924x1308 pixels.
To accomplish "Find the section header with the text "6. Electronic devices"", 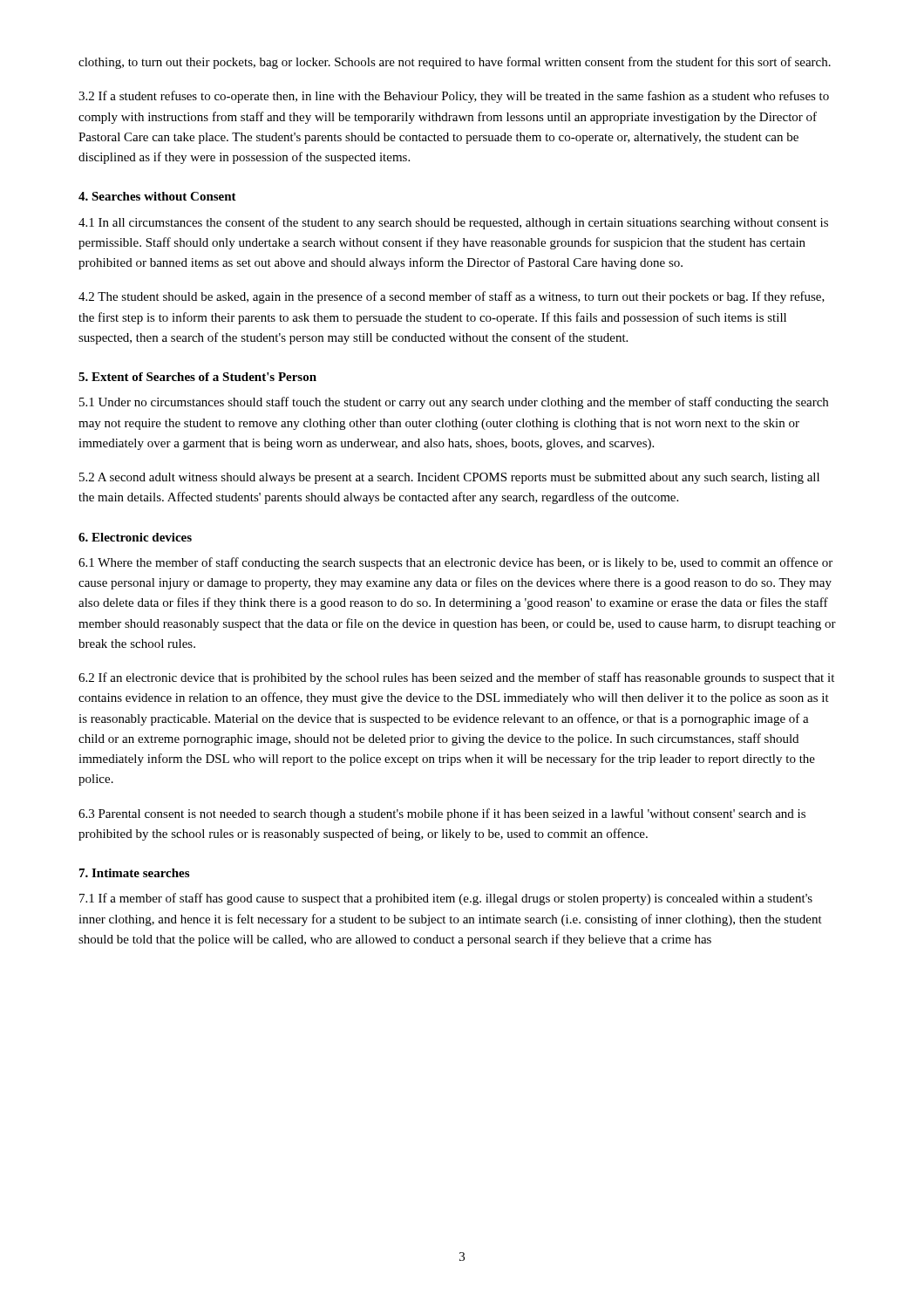I will pos(135,537).
